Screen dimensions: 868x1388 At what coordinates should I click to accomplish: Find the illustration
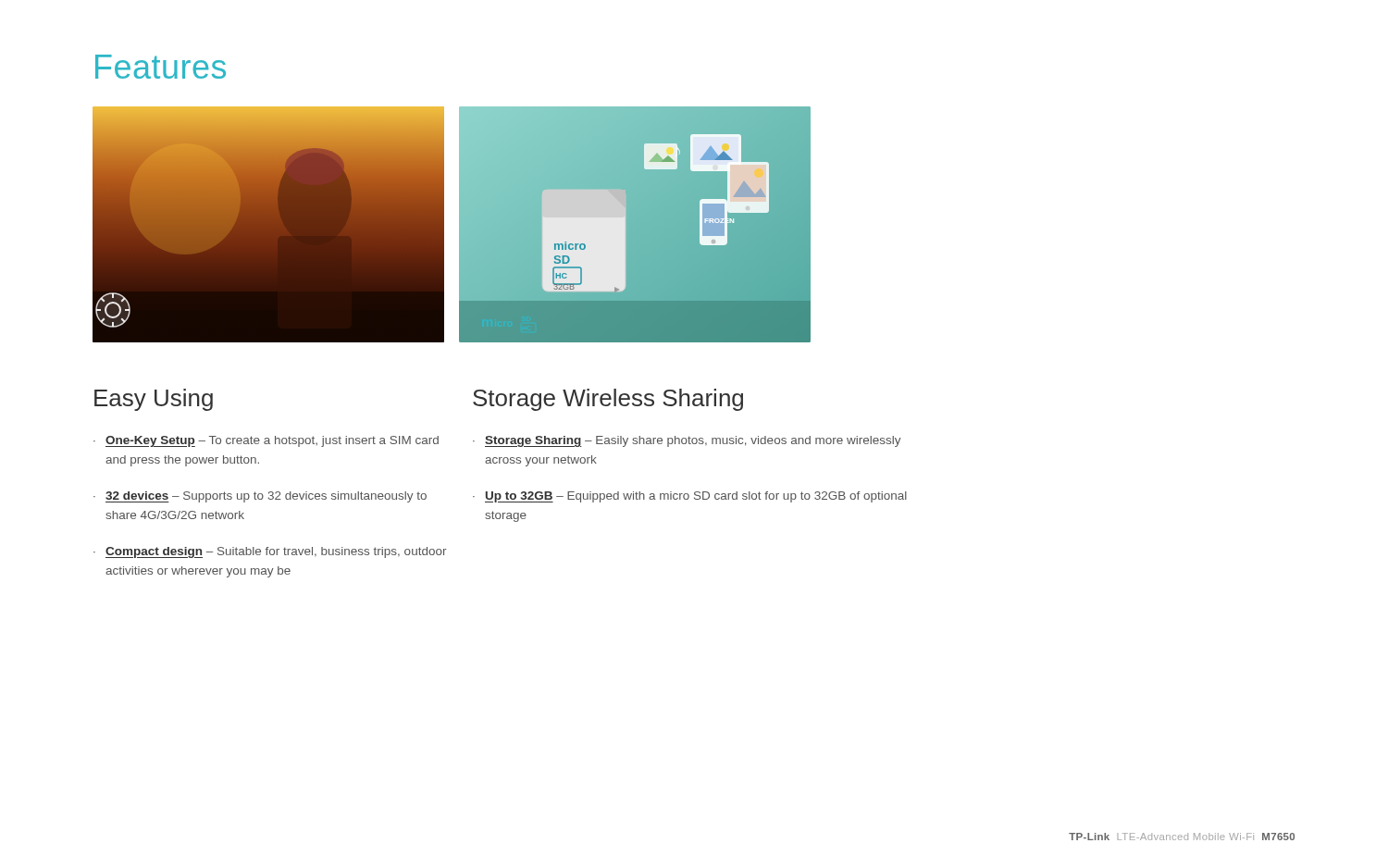pos(635,224)
